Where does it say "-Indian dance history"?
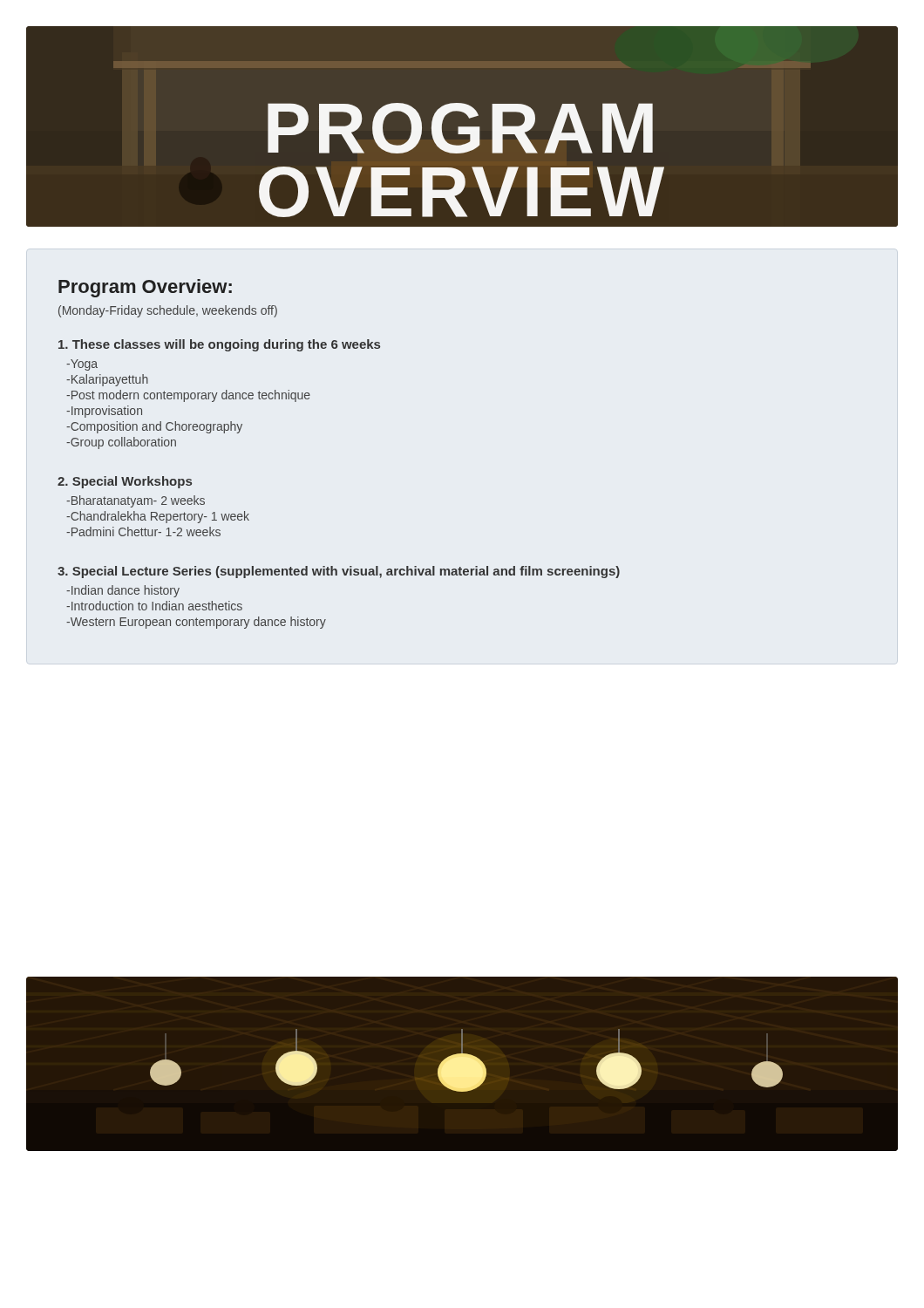The width and height of the screenshot is (924, 1308). tap(123, 590)
